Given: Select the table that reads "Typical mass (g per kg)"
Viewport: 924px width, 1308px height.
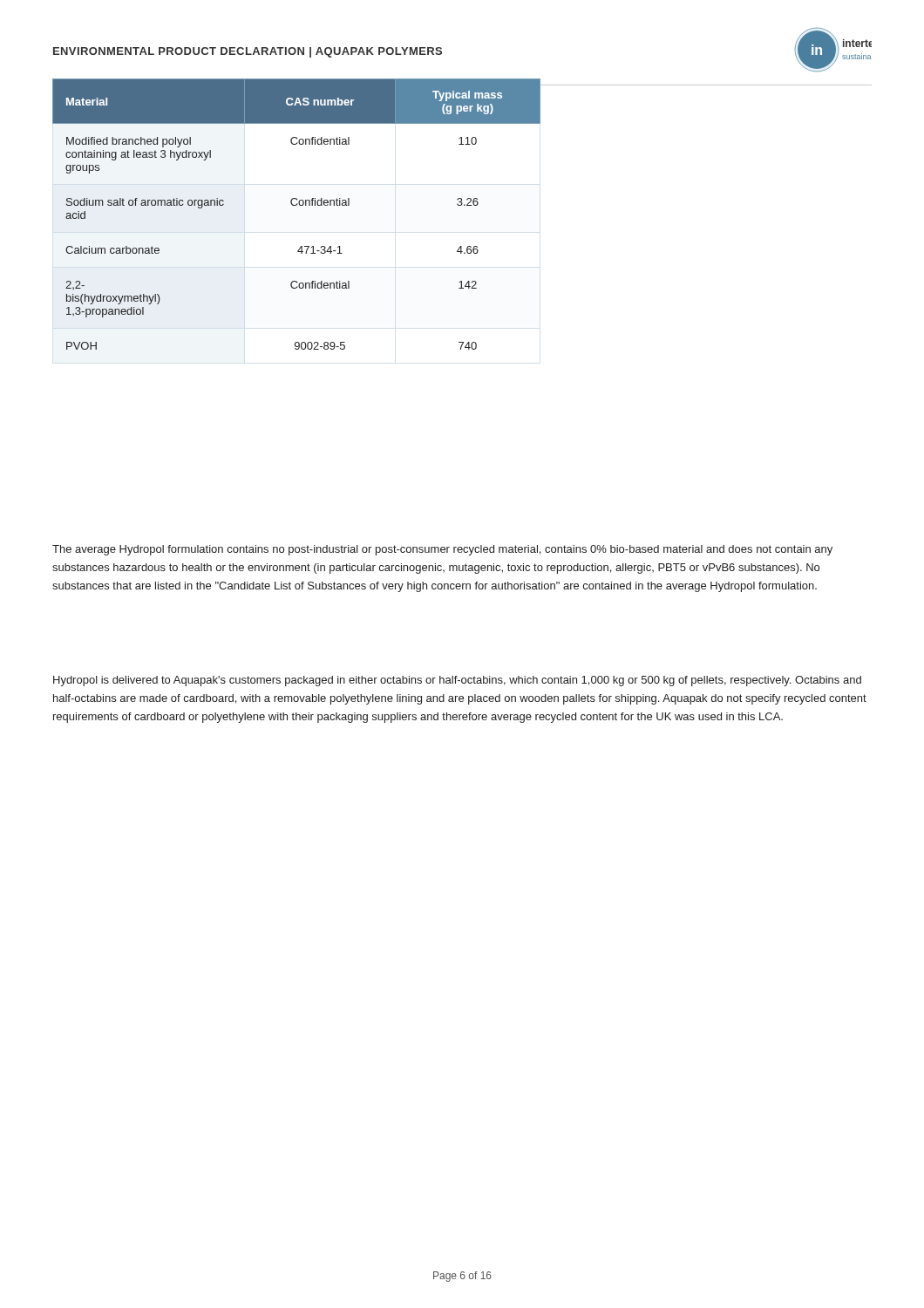Looking at the screenshot, I should [296, 221].
